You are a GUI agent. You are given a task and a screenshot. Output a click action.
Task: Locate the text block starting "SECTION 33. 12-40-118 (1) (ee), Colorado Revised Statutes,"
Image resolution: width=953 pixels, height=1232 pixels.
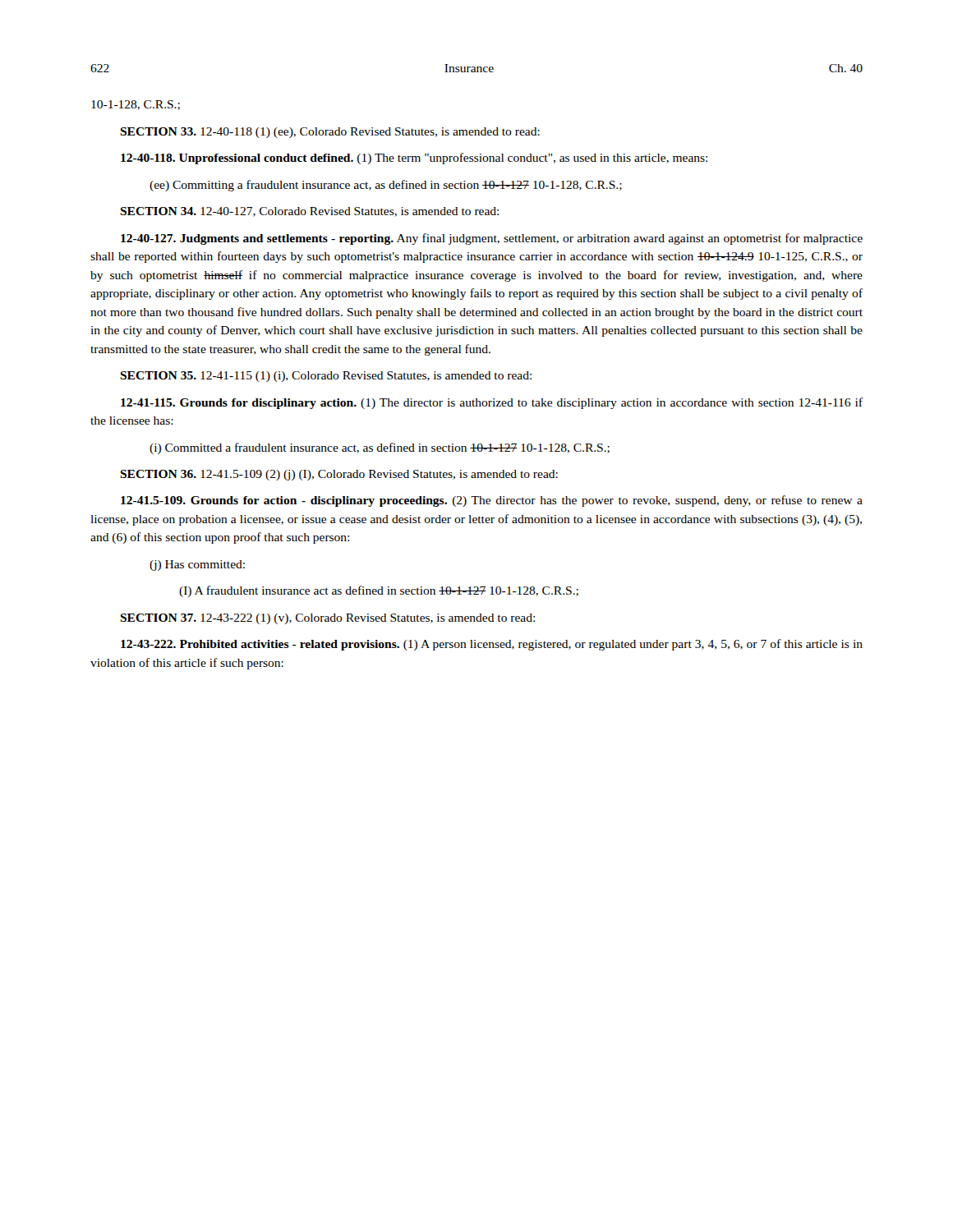pos(330,131)
